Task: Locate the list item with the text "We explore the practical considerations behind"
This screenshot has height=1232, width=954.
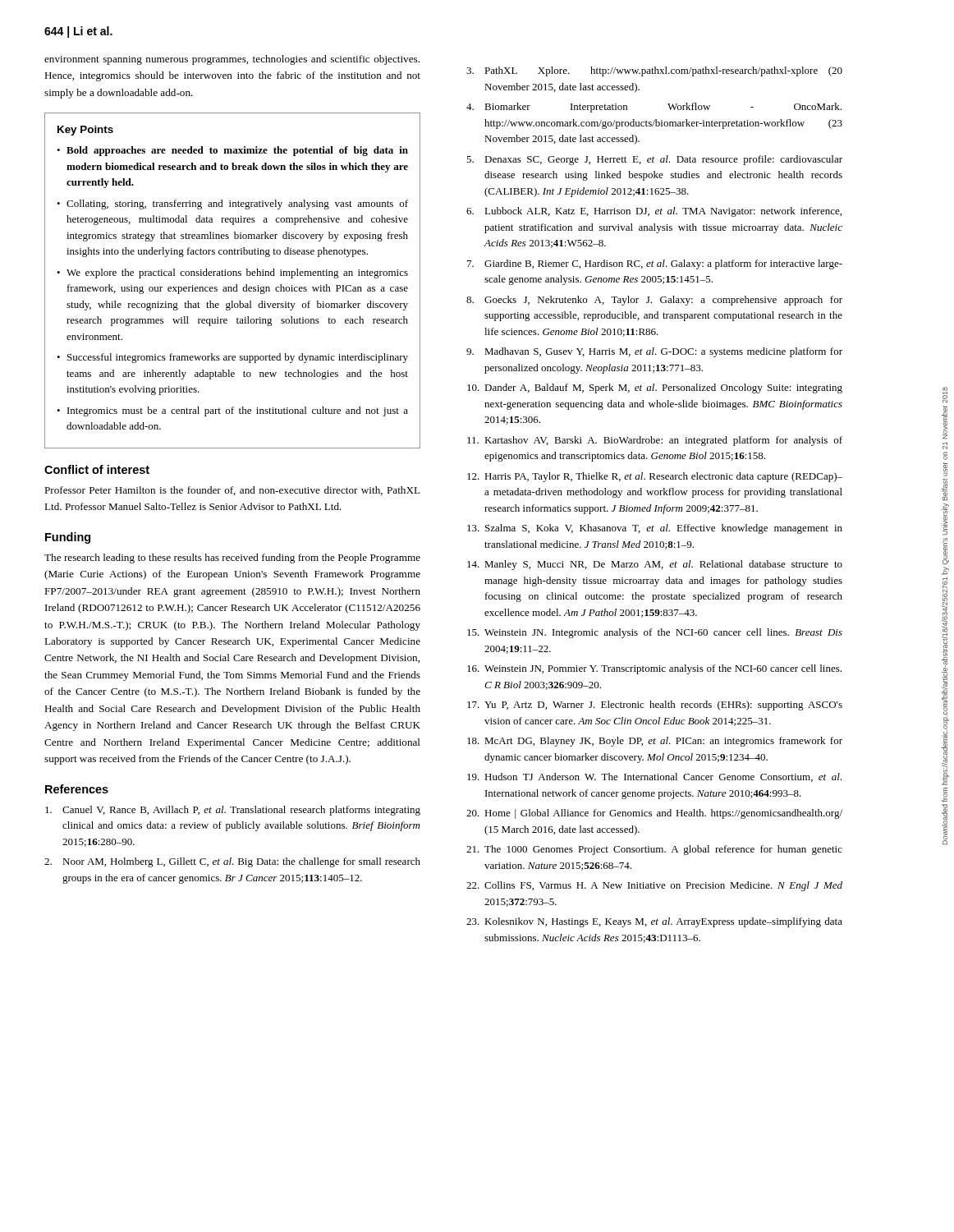Action: pos(232,304)
